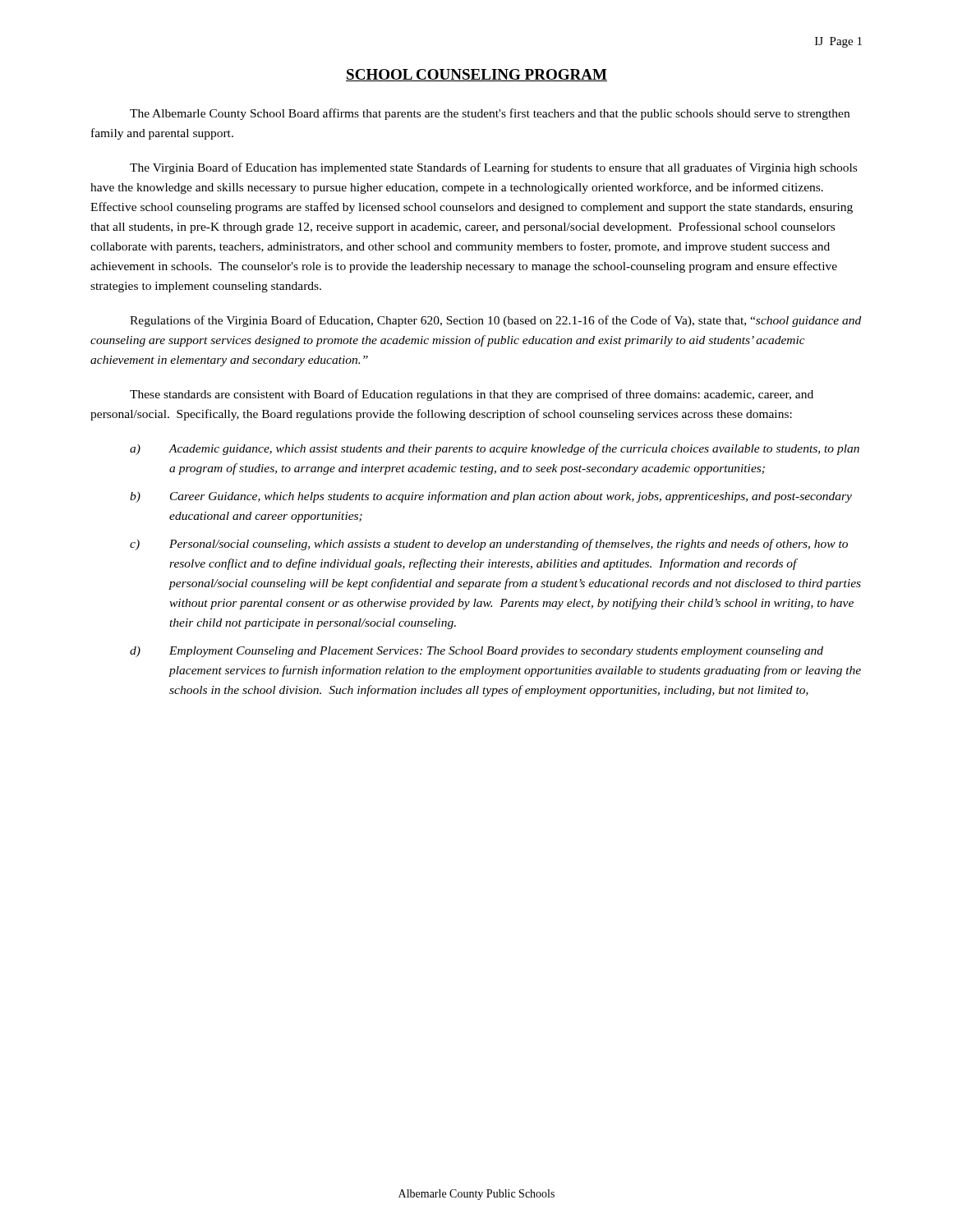Image resolution: width=953 pixels, height=1232 pixels.
Task: Locate the text block that reads "The Virginia Board of Education has implemented"
Action: 474,226
